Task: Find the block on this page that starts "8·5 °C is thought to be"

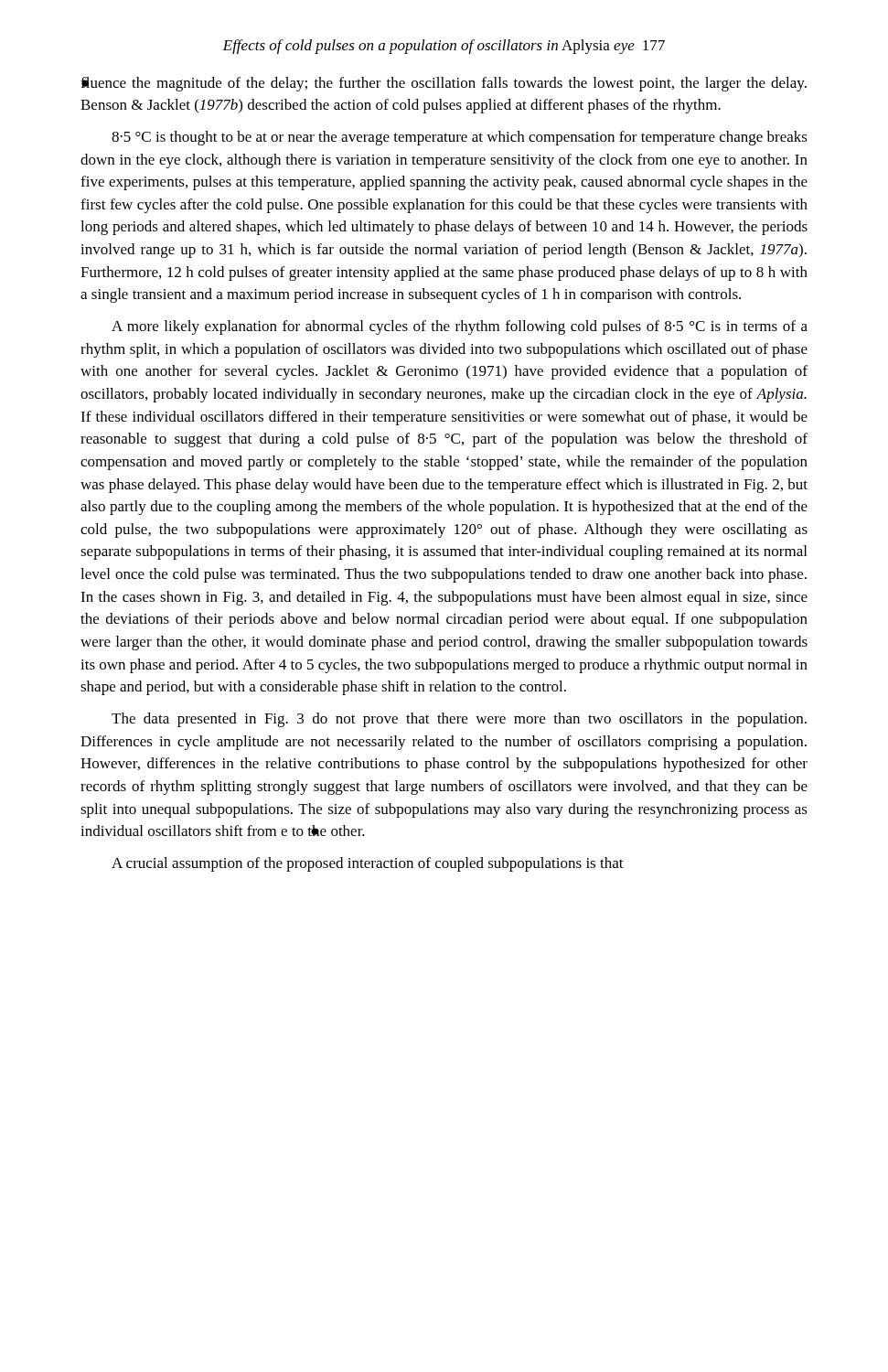Action: (x=444, y=216)
